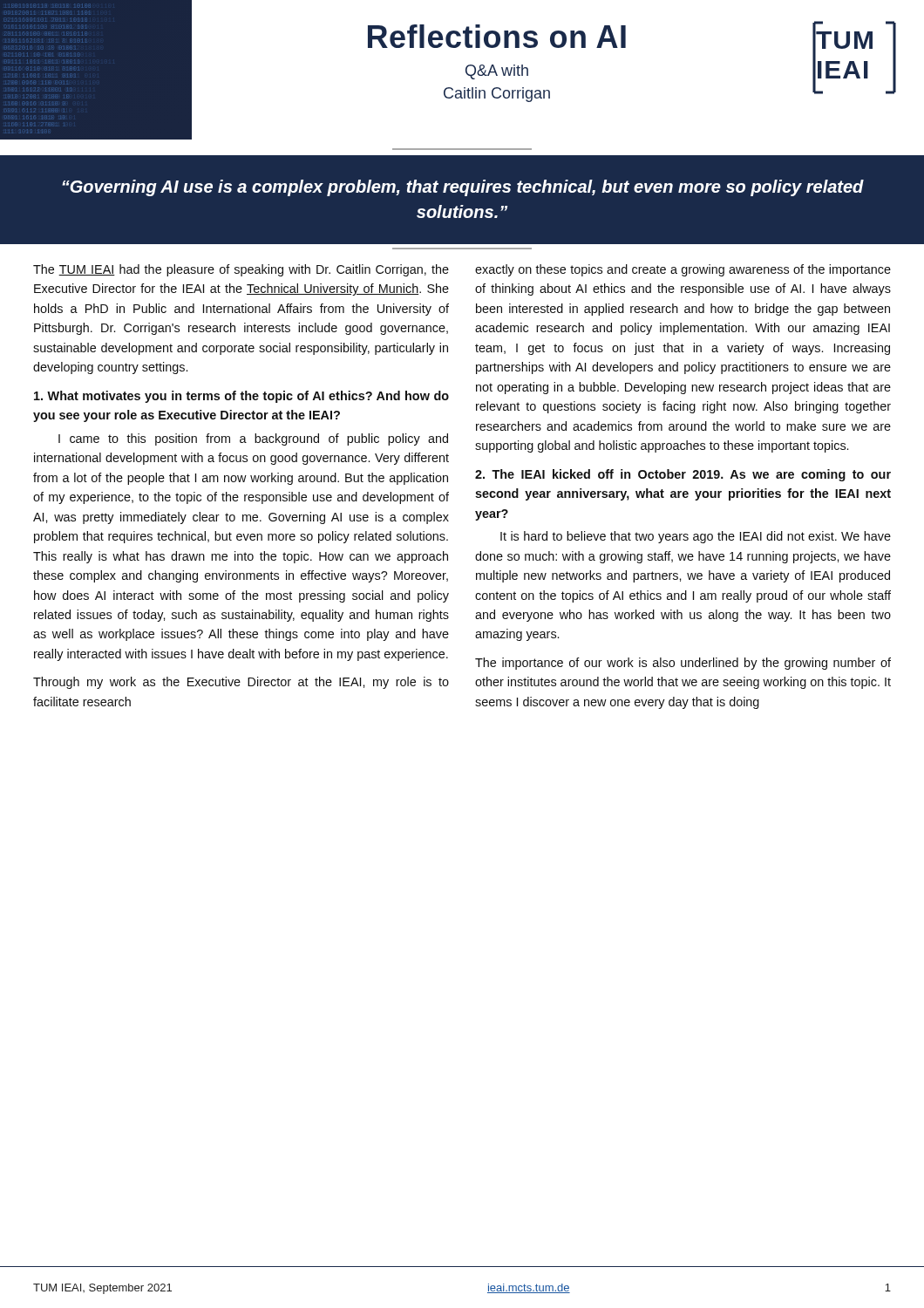Locate the element starting "Q&A withCaitlin Corrigan"
This screenshot has height=1308, width=924.
pyautogui.click(x=497, y=82)
